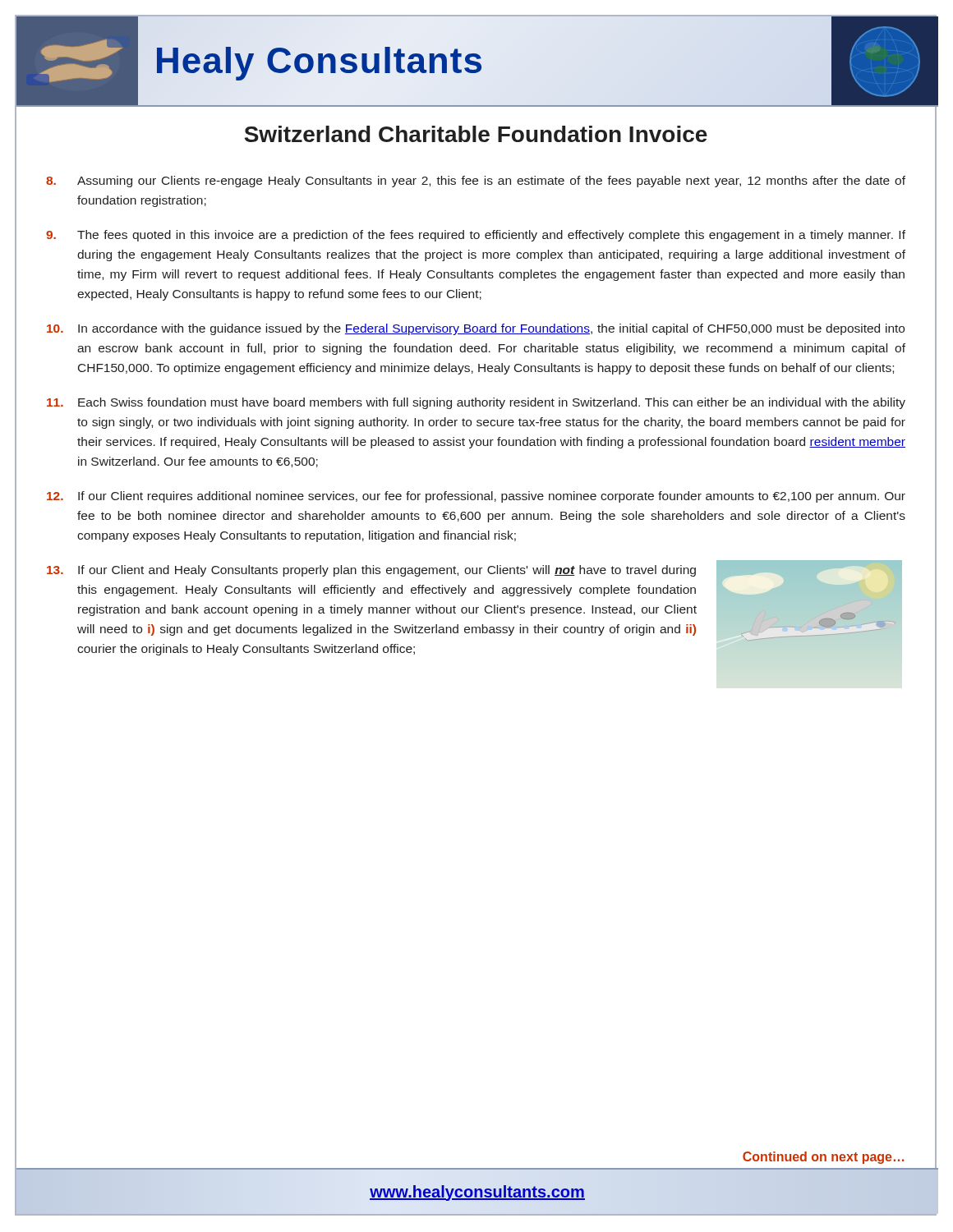953x1232 pixels.
Task: Click on the passage starting "8. Assuming our"
Action: 476,191
